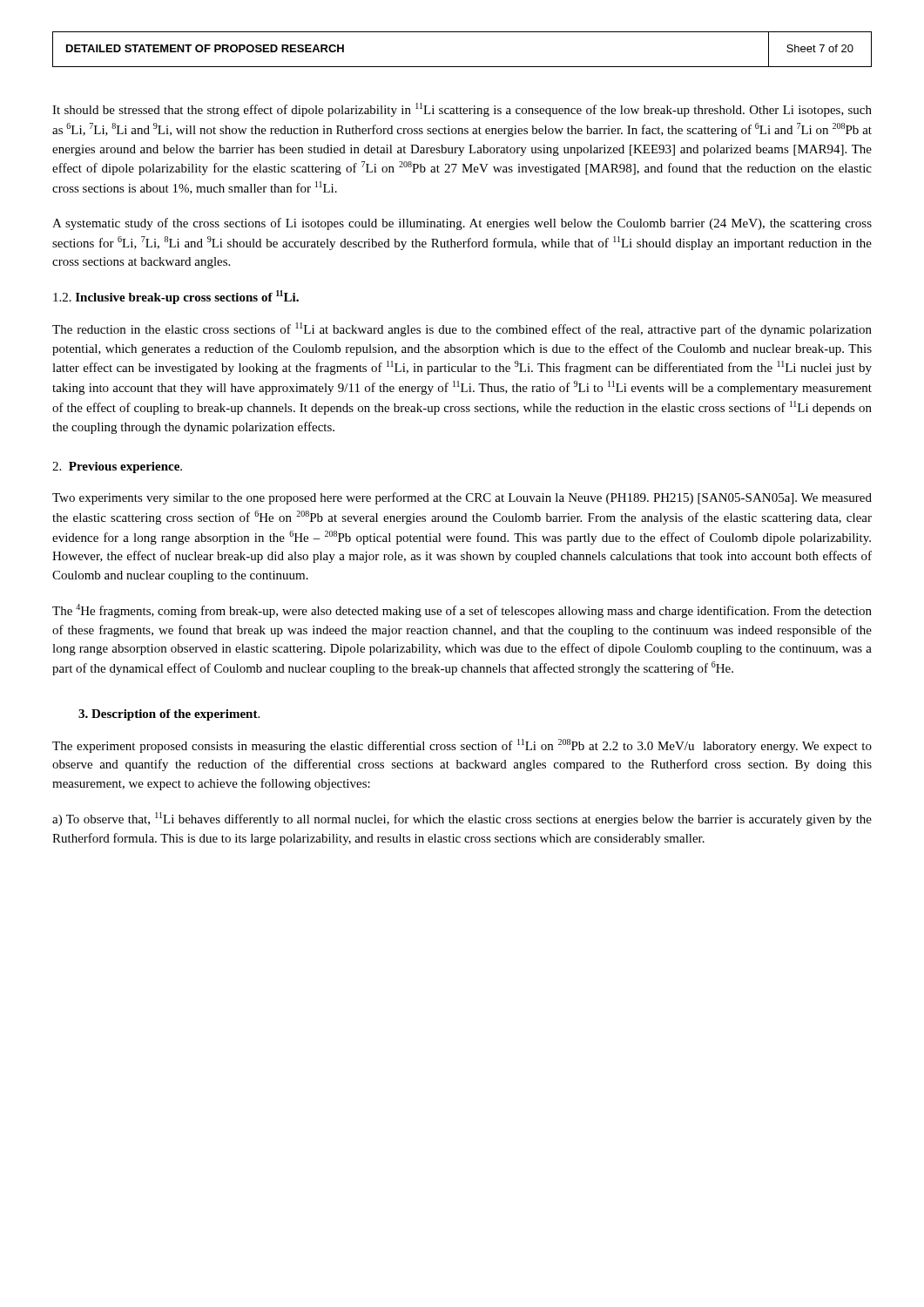Where does it say "2. Previous experience."?
The height and width of the screenshot is (1307, 924).
click(118, 466)
